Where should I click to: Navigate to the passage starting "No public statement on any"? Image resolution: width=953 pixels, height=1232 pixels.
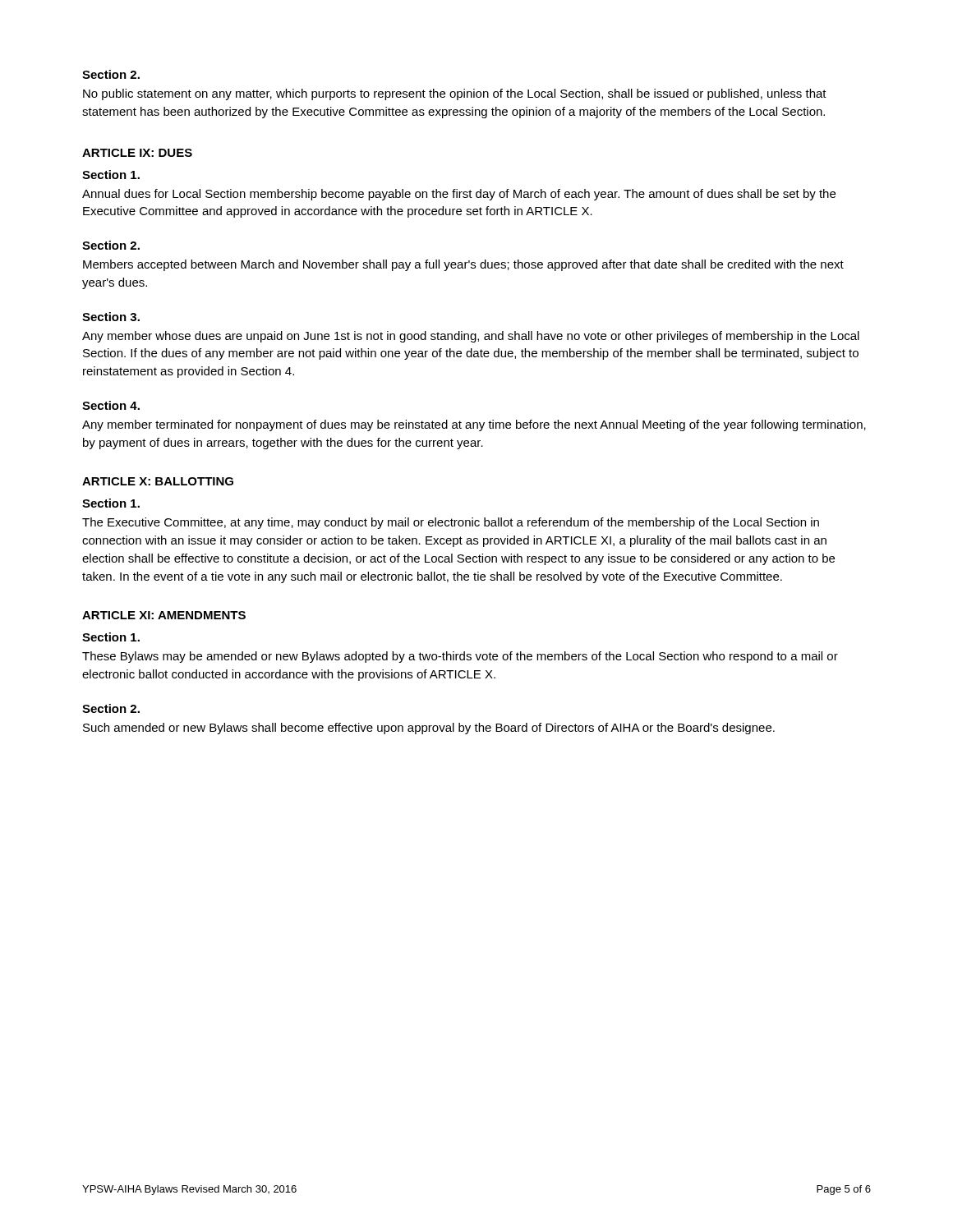coord(454,102)
